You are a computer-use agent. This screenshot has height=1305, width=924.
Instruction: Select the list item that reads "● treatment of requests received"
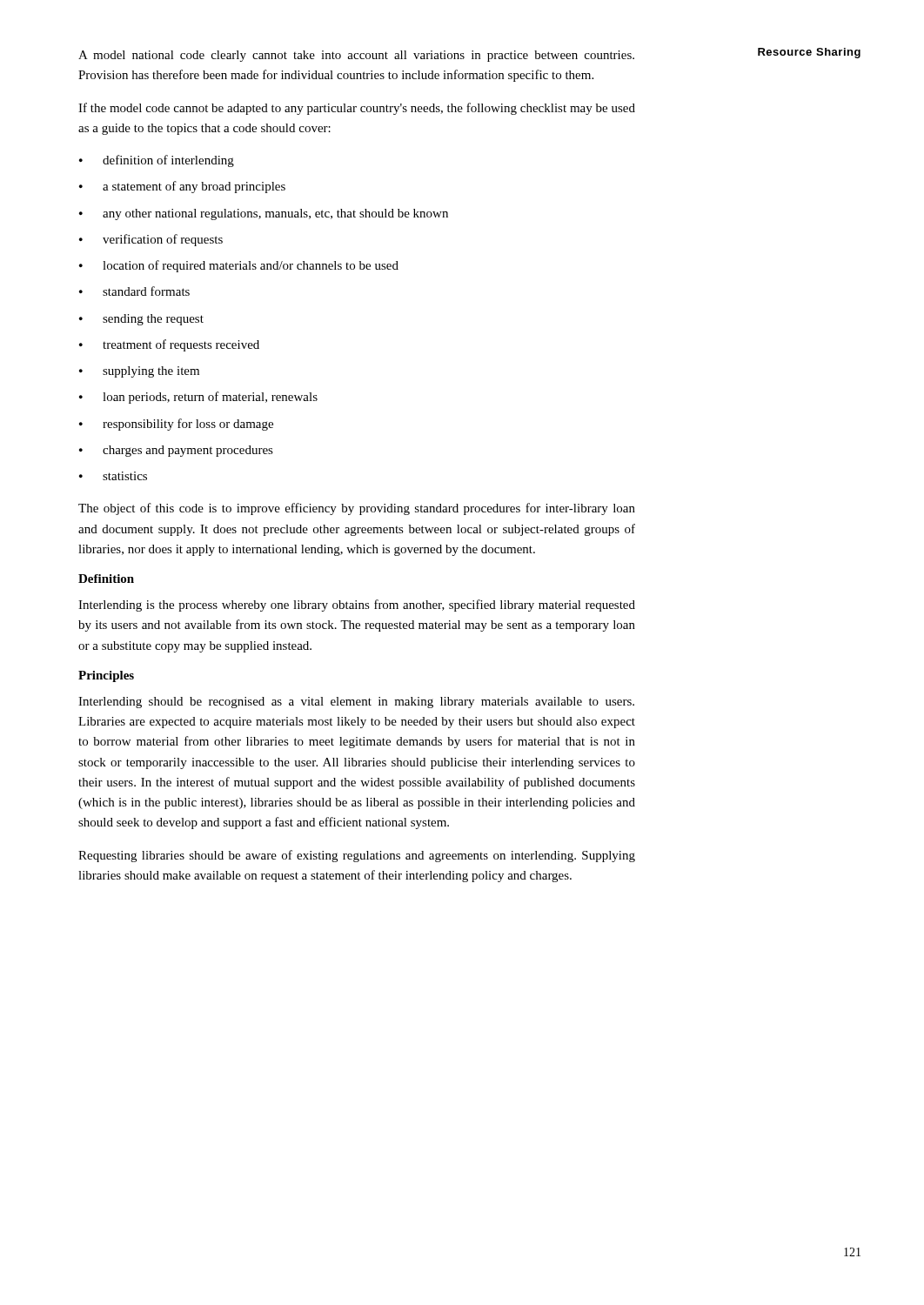pos(169,345)
